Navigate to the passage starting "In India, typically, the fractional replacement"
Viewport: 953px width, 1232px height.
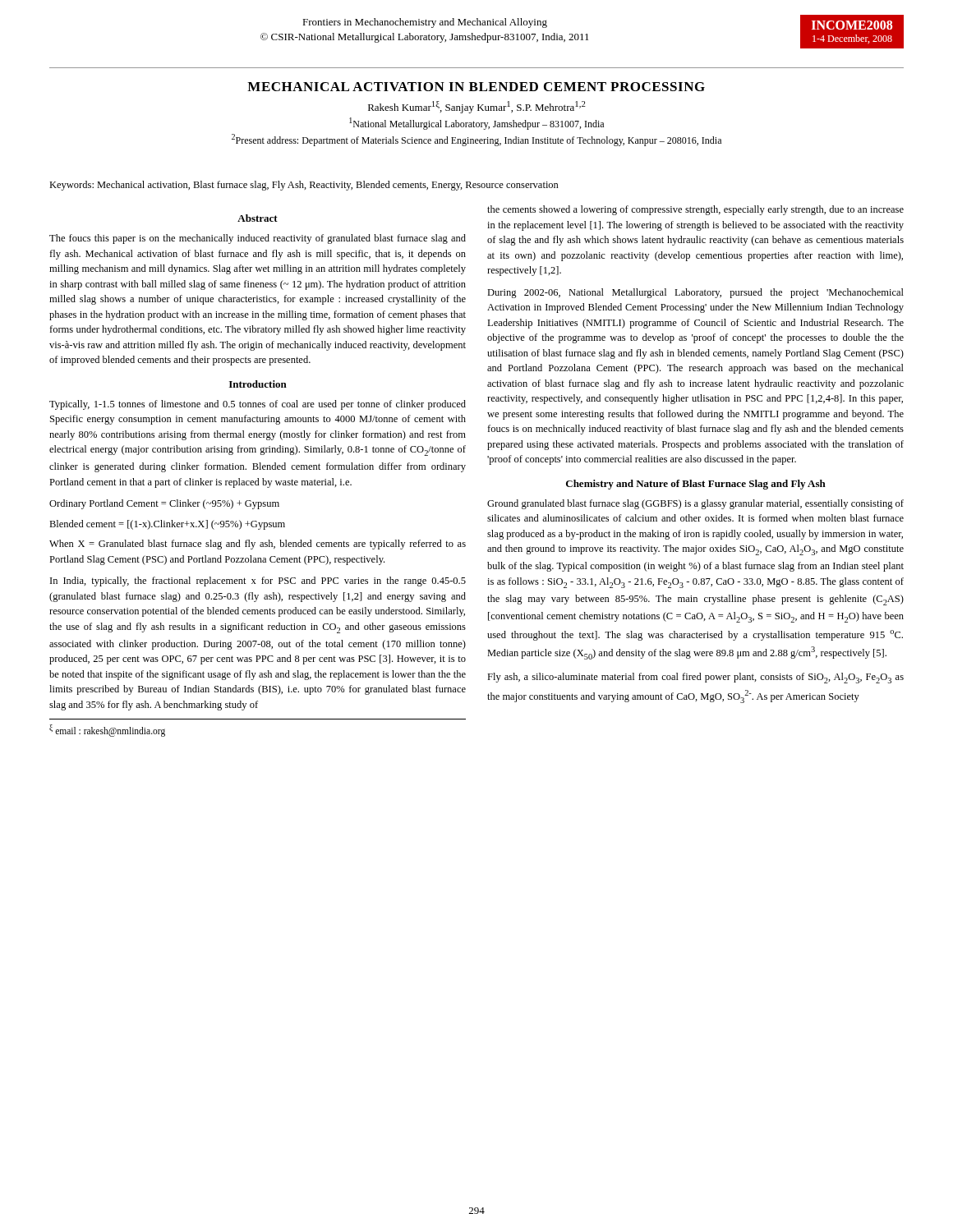coord(258,643)
